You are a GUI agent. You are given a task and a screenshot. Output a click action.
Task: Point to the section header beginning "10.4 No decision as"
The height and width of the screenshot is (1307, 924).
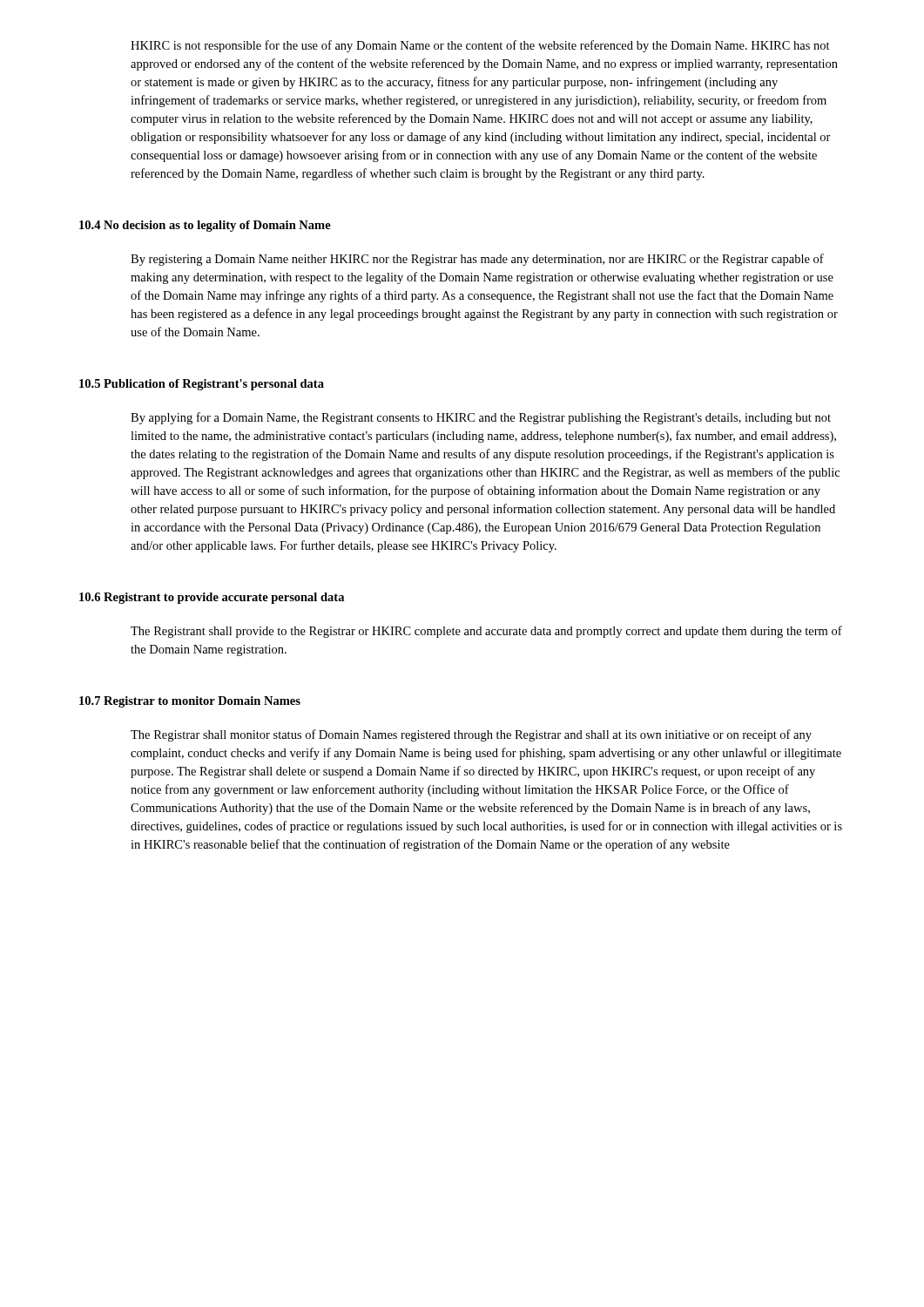pos(204,225)
